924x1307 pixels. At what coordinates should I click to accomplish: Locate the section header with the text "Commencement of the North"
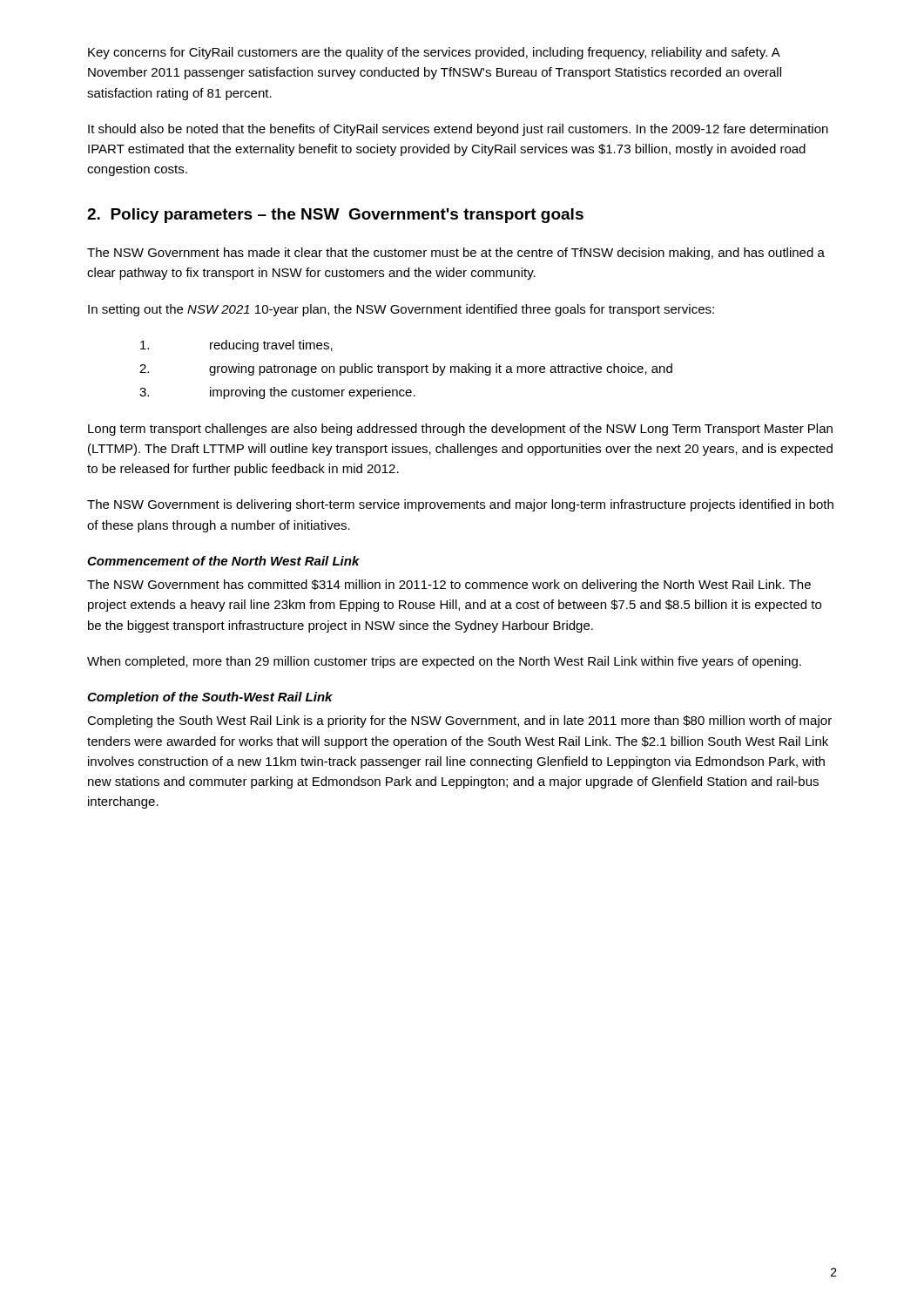coord(223,561)
